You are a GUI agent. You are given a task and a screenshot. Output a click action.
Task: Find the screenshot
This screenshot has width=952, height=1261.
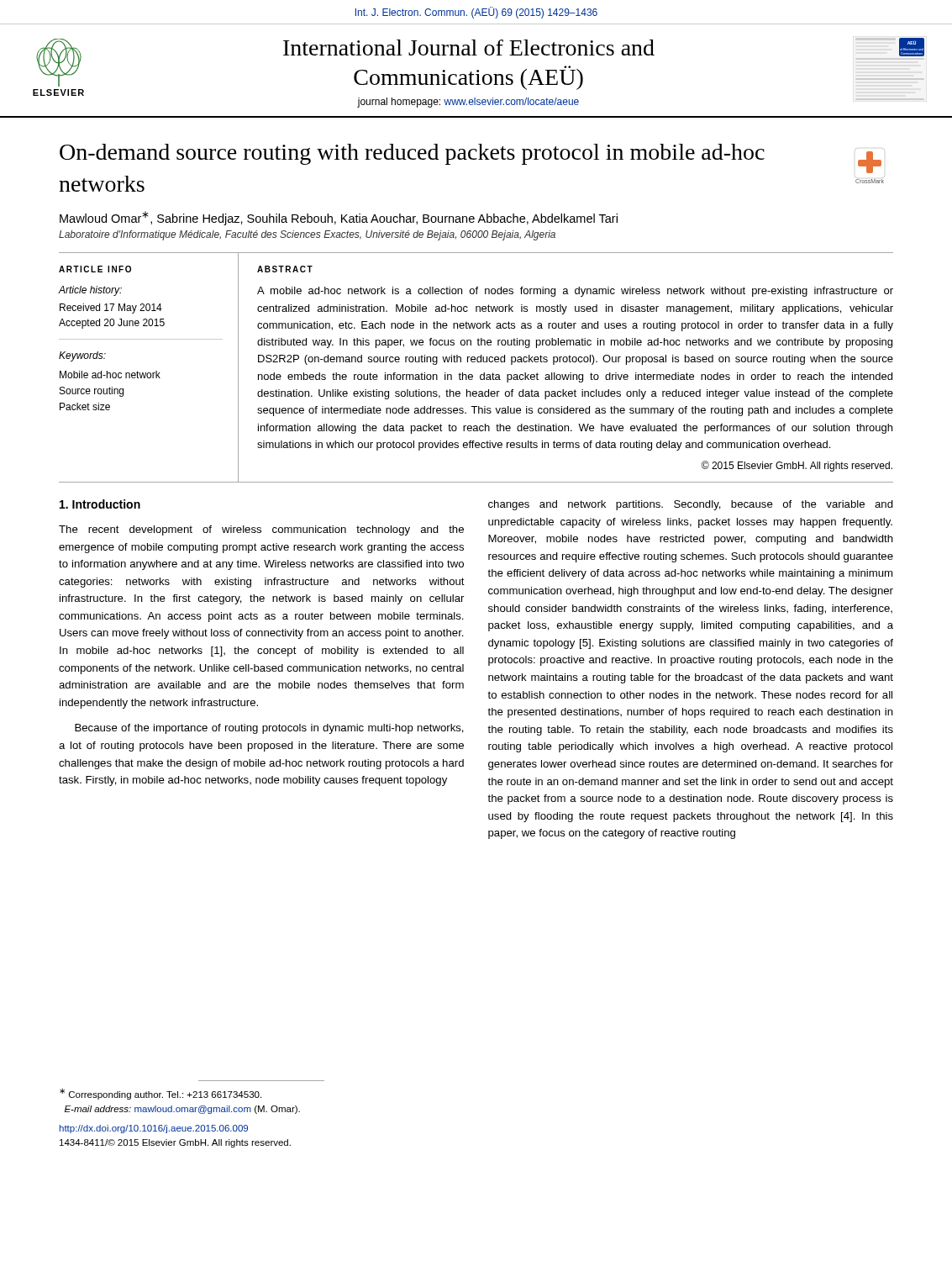pyautogui.click(x=890, y=70)
